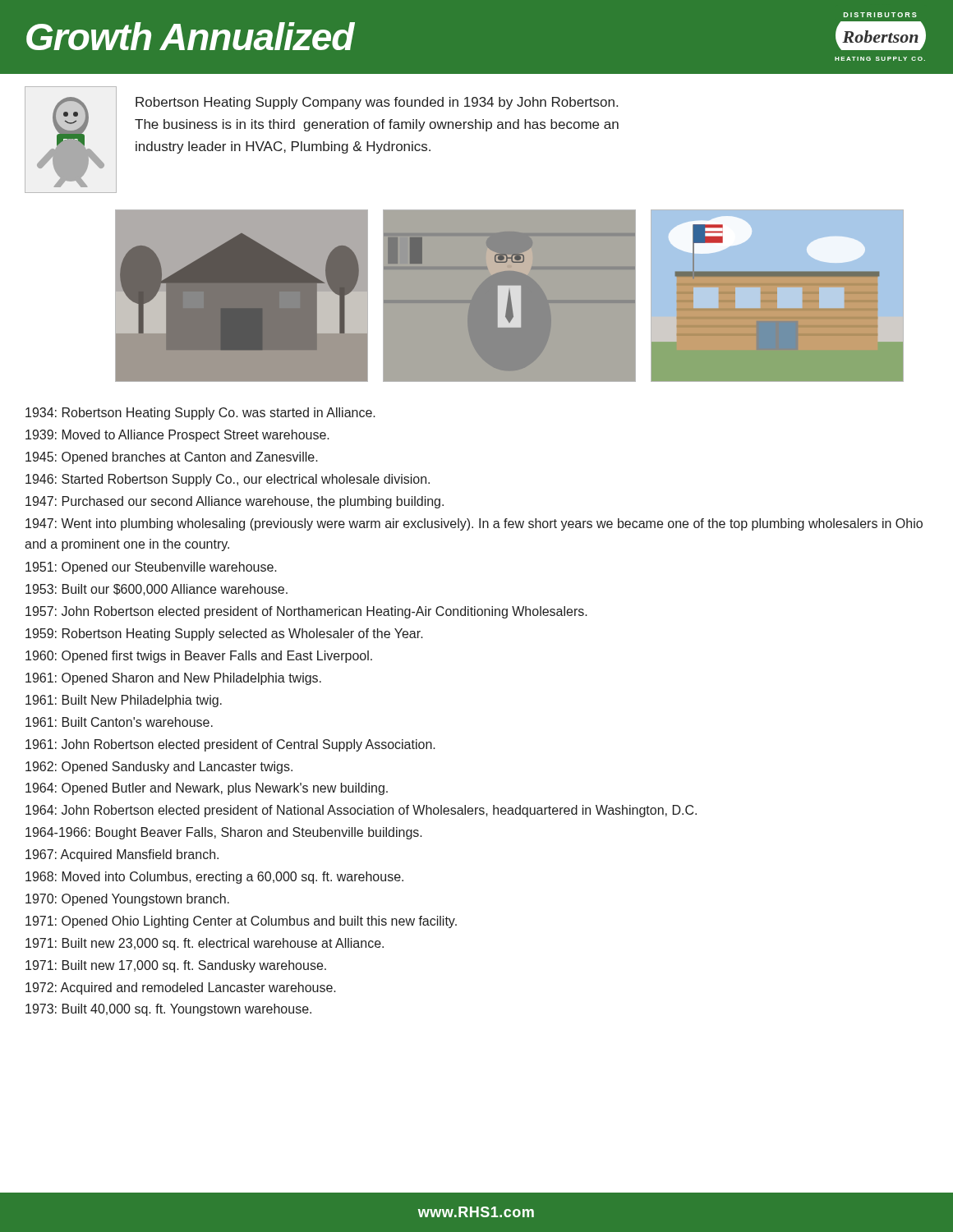Navigate to the text block starting "Growth Annualized"
Viewport: 953px width, 1232px height.
point(189,37)
